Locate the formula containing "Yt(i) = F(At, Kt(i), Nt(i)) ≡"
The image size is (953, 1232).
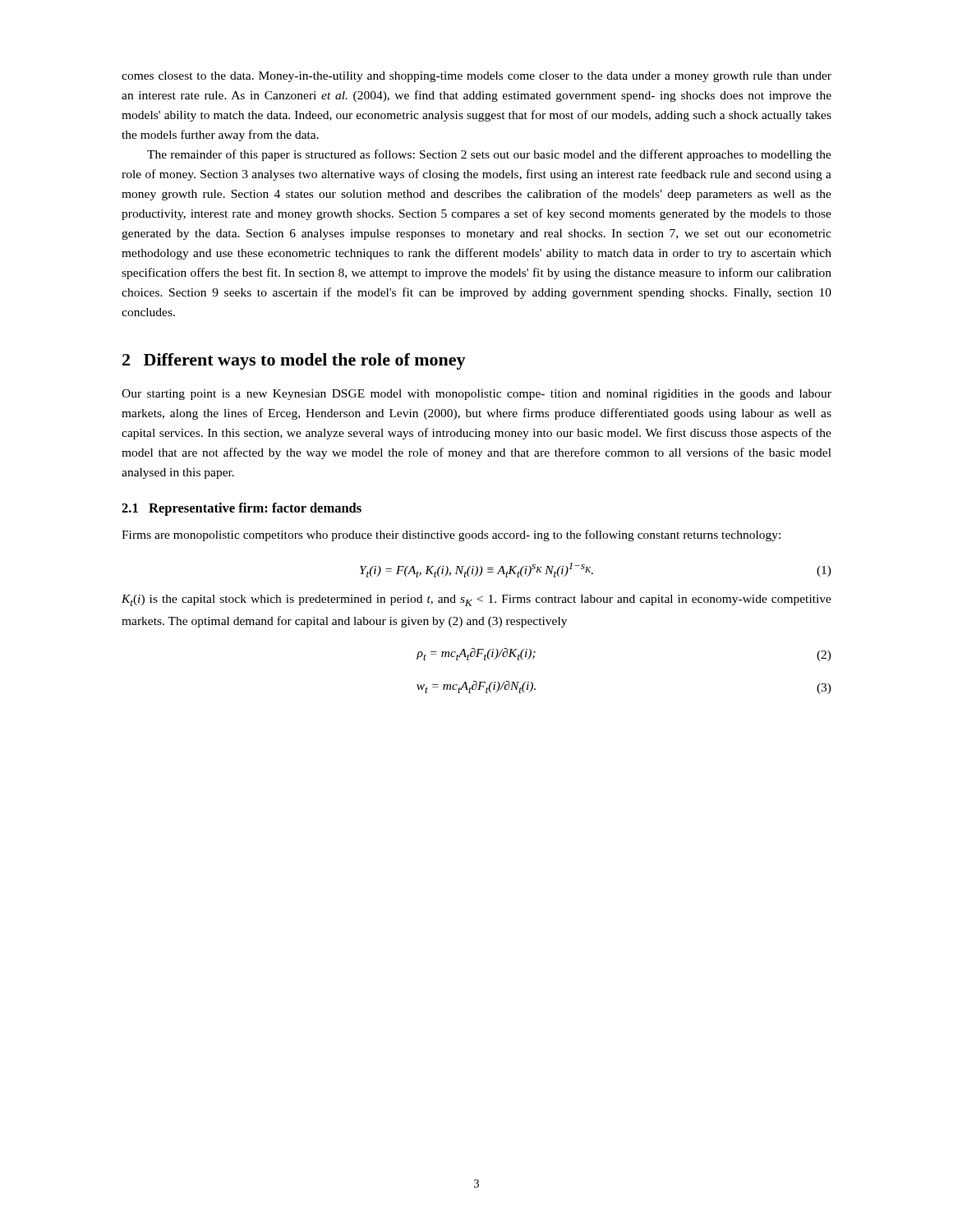595,570
